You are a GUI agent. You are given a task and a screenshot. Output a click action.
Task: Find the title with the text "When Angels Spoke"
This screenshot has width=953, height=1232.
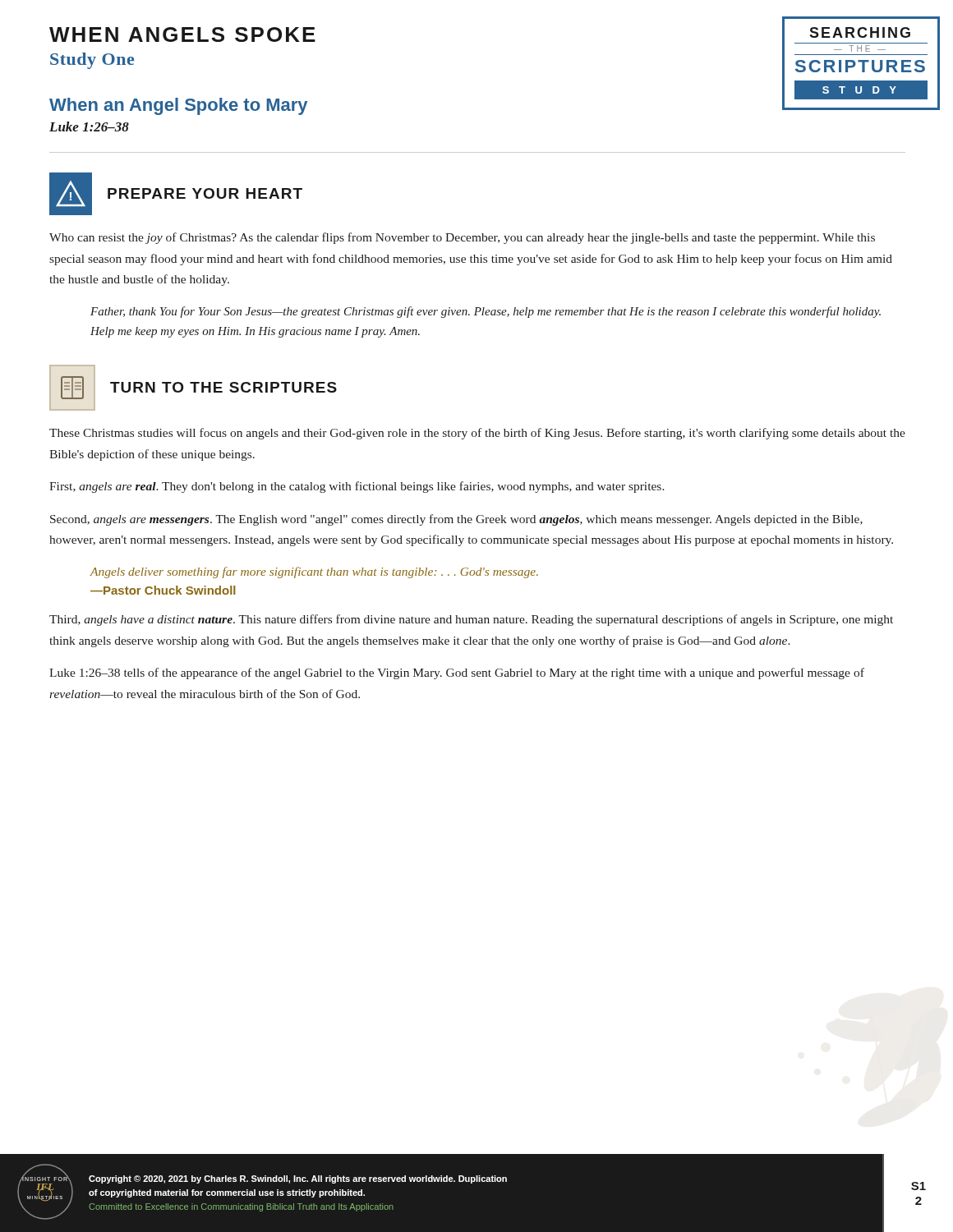coord(296,46)
